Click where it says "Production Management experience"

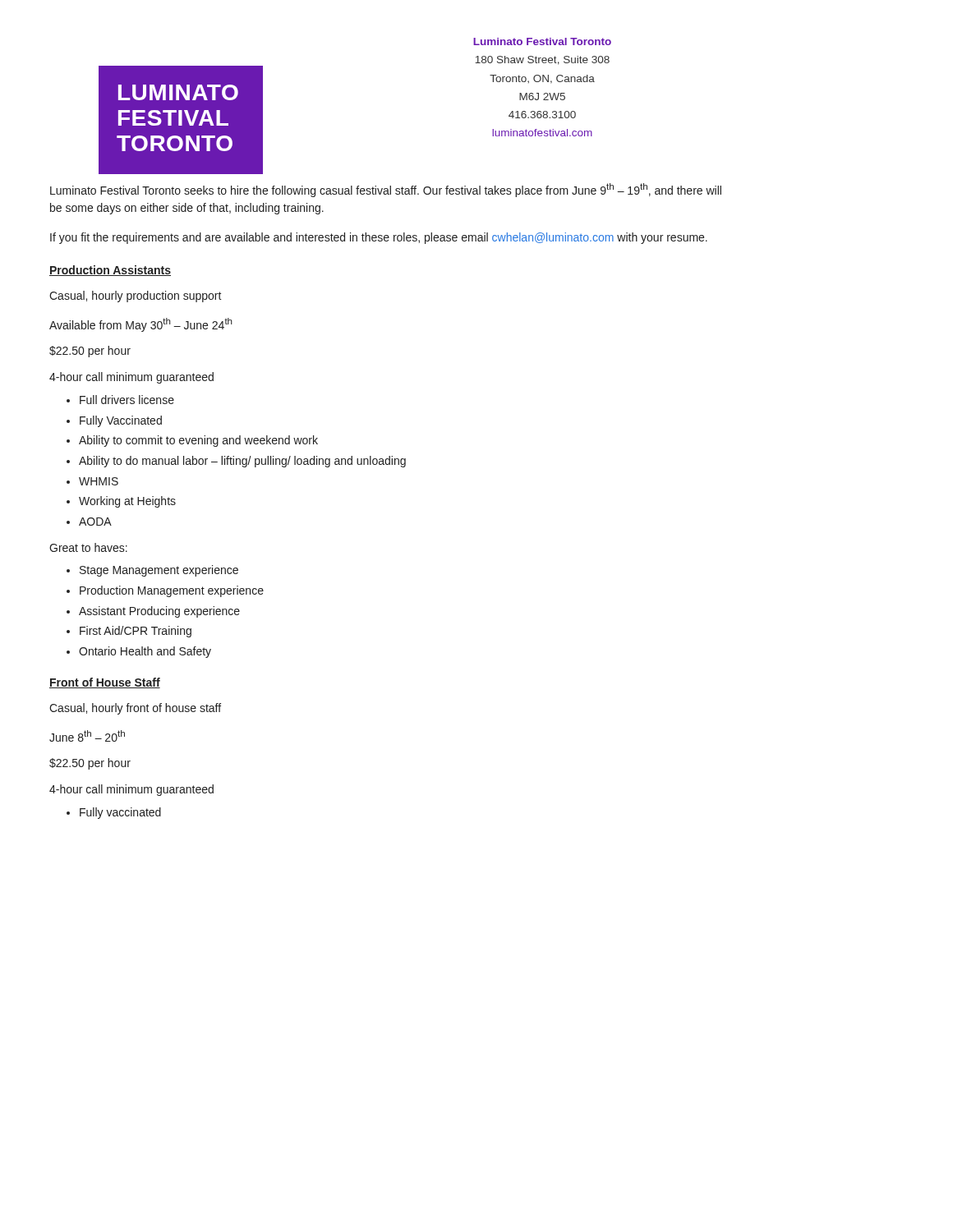pos(172,591)
